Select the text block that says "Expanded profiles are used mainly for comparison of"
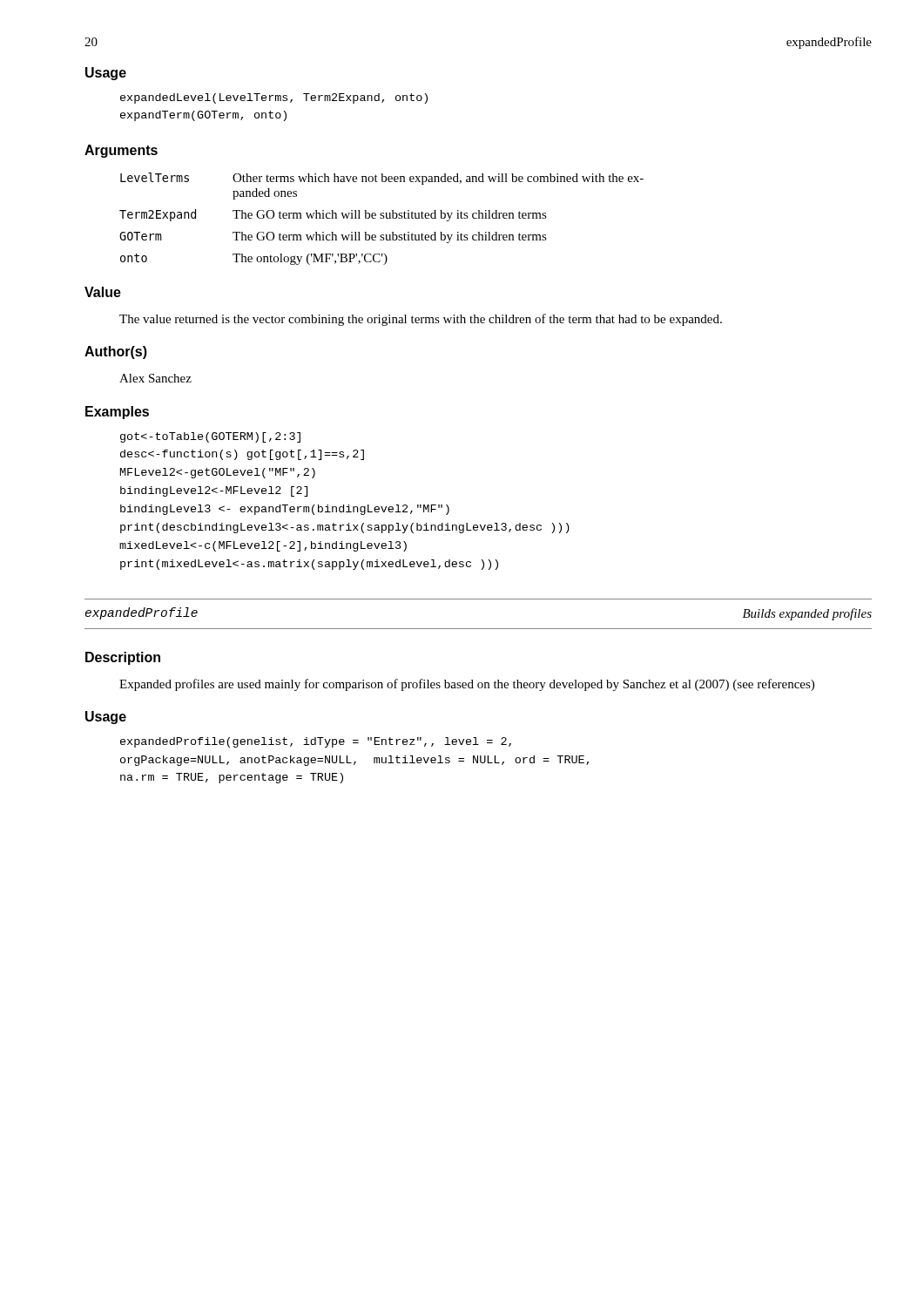The height and width of the screenshot is (1307, 924). 495,684
